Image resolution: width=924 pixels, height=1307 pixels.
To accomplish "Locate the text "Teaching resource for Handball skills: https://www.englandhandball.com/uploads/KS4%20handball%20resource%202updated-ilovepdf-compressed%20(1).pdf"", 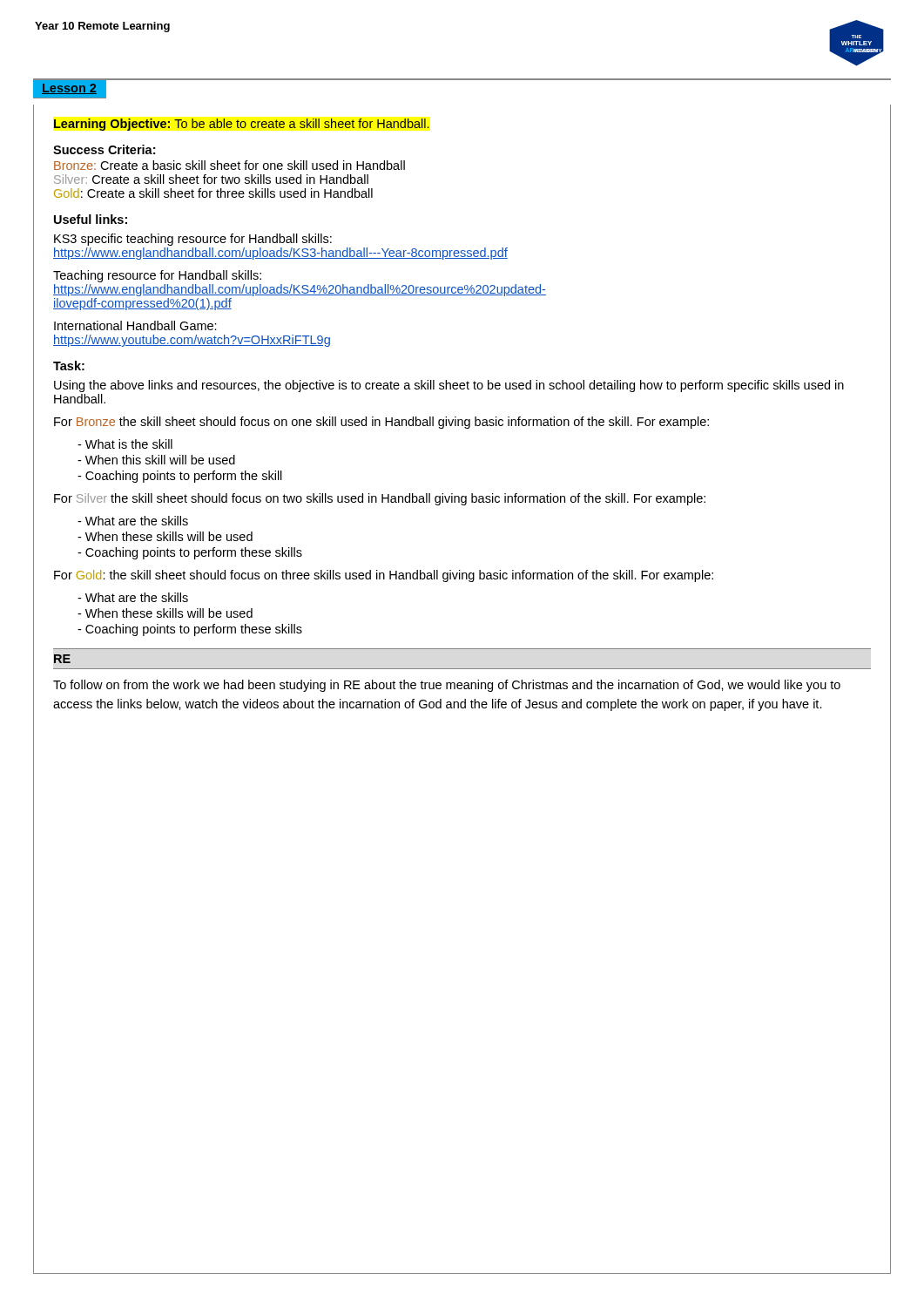I will (300, 289).
